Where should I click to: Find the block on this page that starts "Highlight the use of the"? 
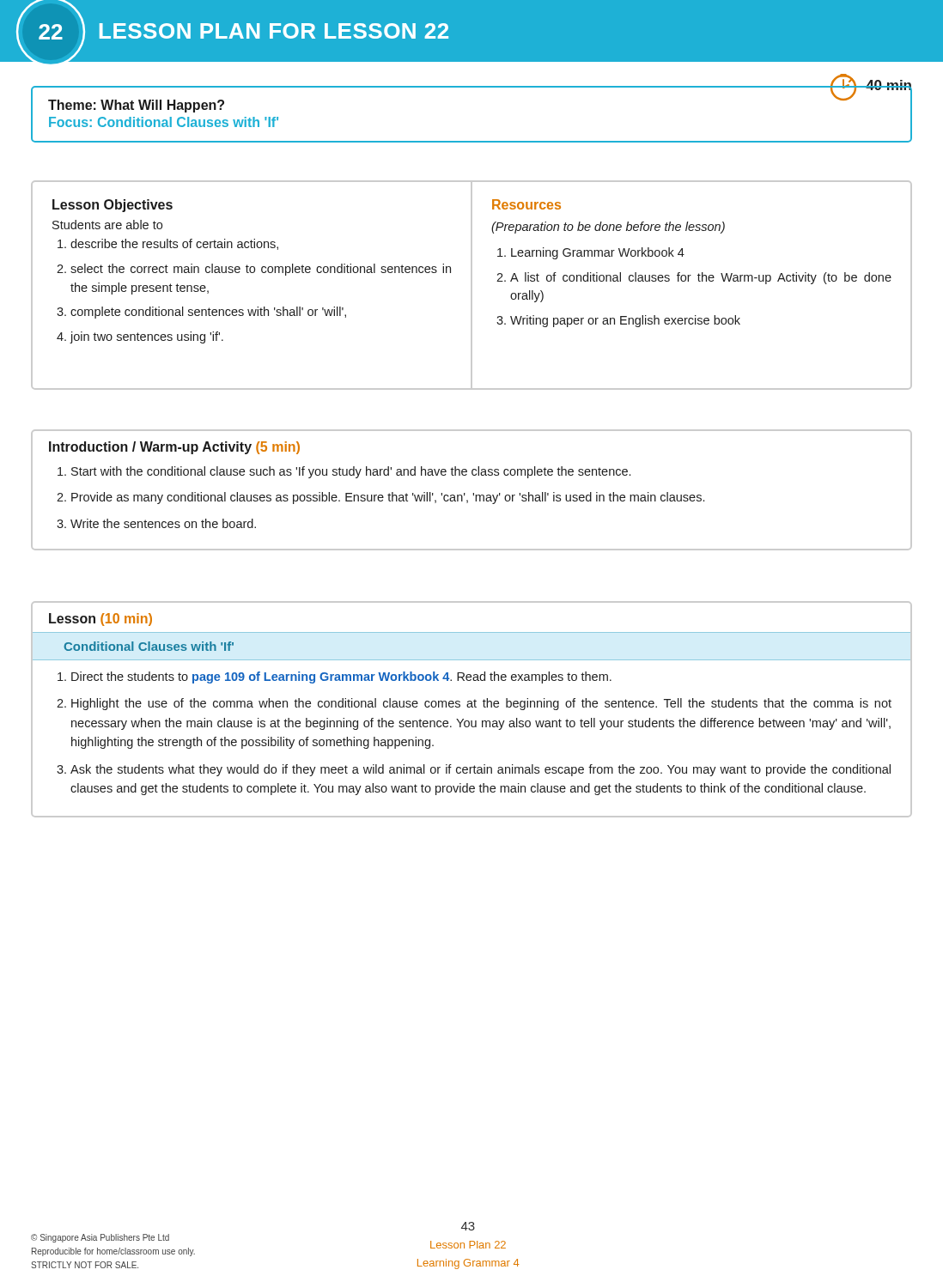481,723
